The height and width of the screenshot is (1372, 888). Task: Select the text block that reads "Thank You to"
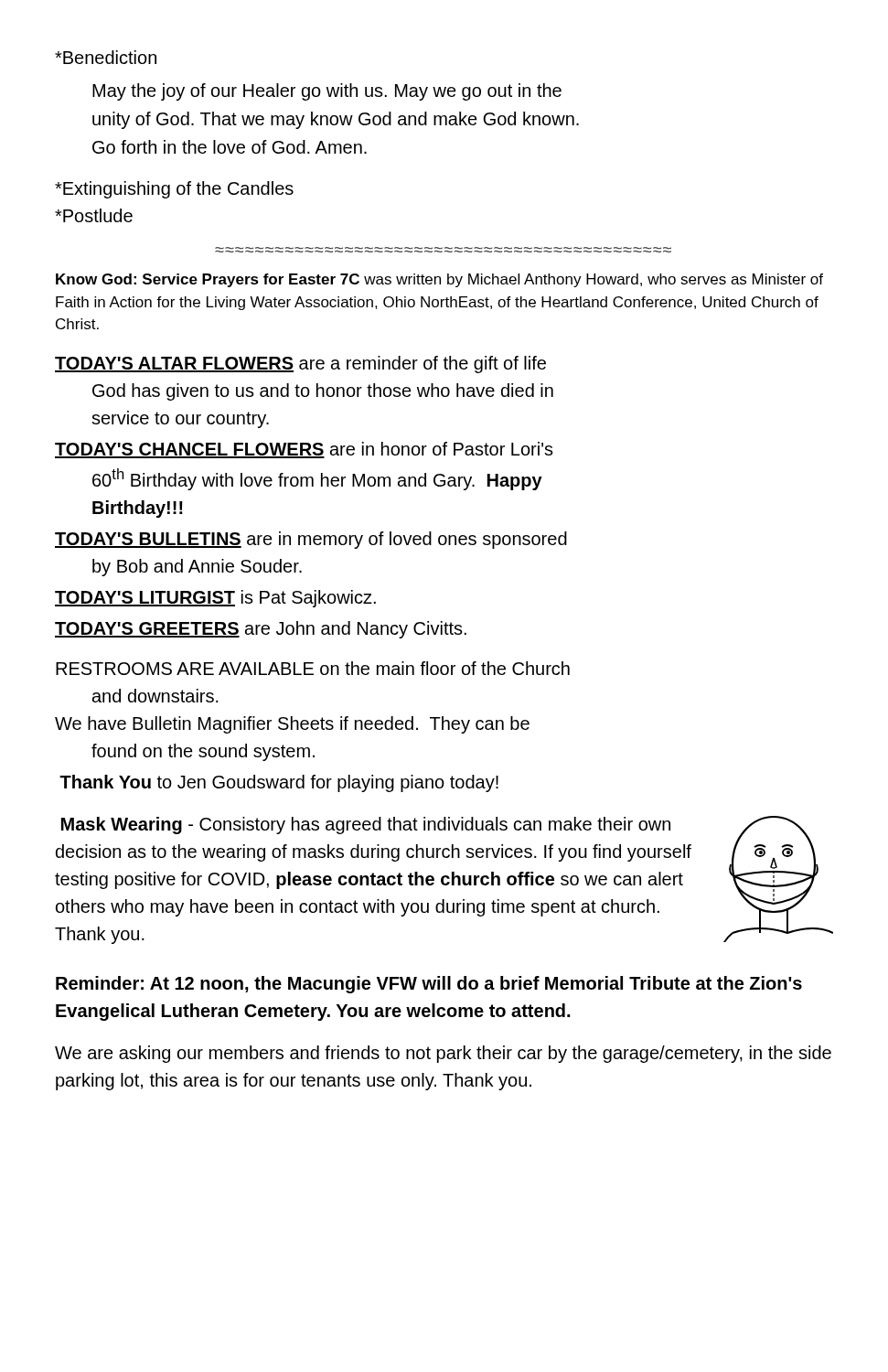pyautogui.click(x=277, y=782)
